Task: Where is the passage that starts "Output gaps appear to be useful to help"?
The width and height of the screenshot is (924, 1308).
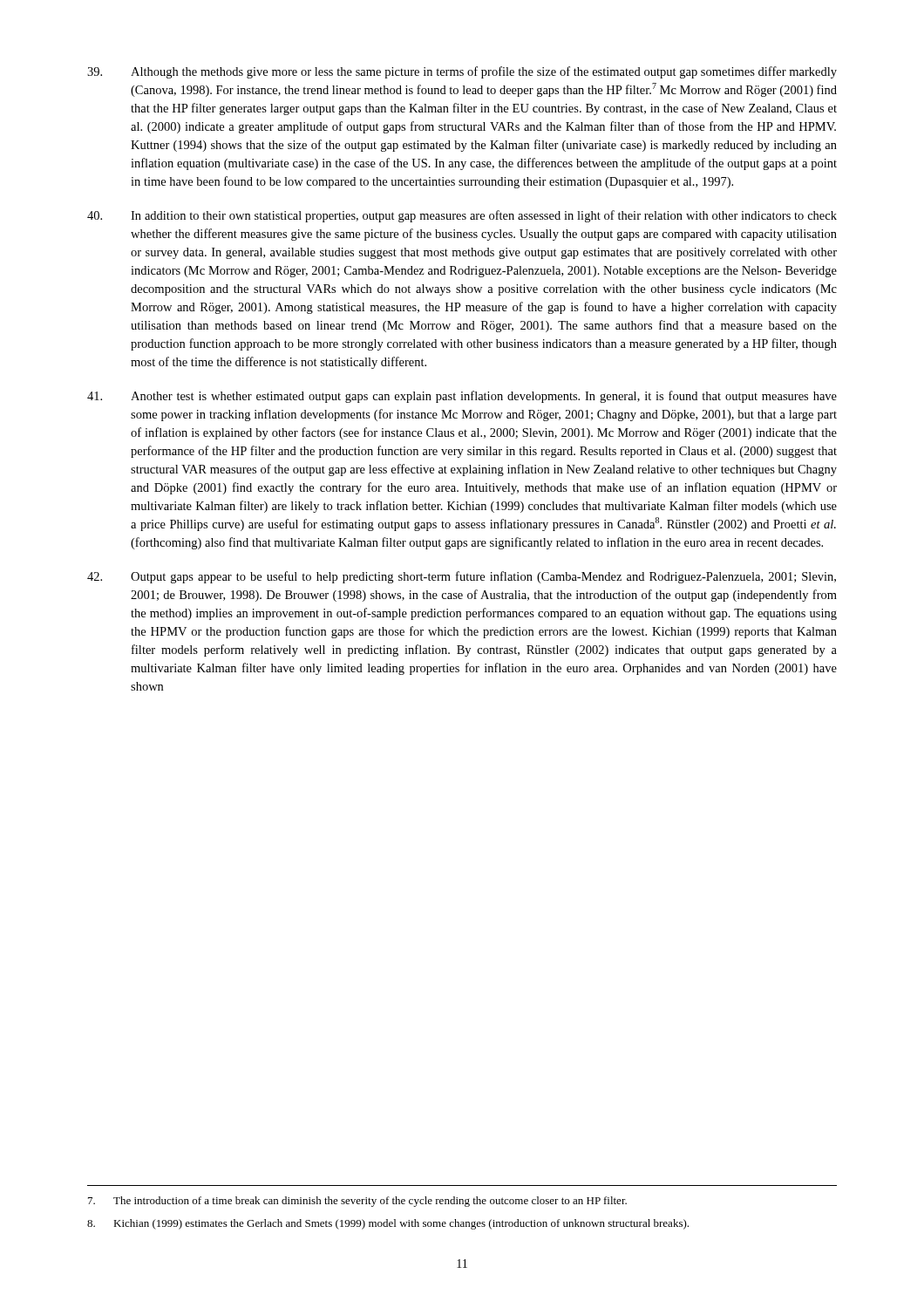Action: click(462, 632)
